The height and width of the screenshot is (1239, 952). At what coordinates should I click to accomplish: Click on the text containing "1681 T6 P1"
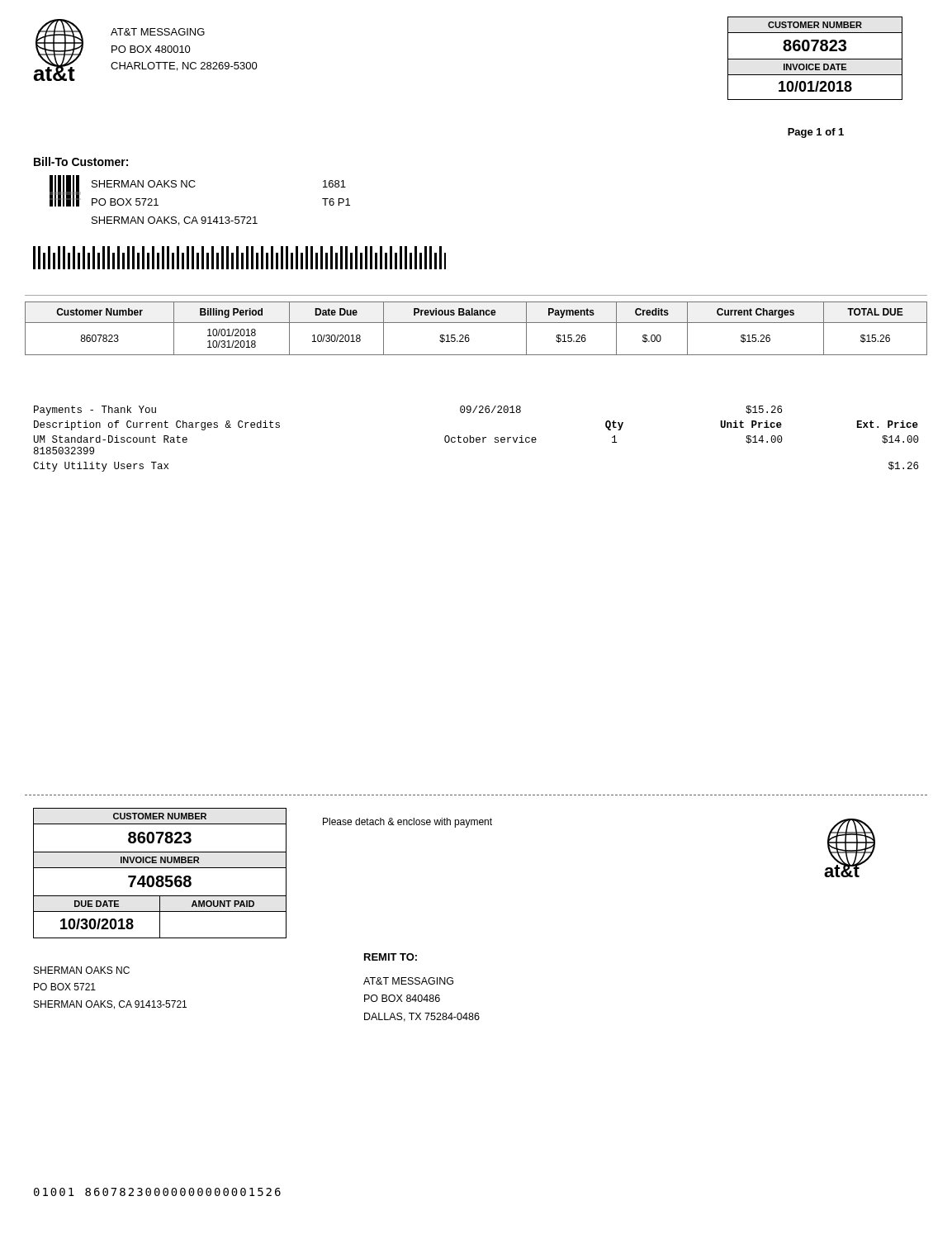pos(336,193)
